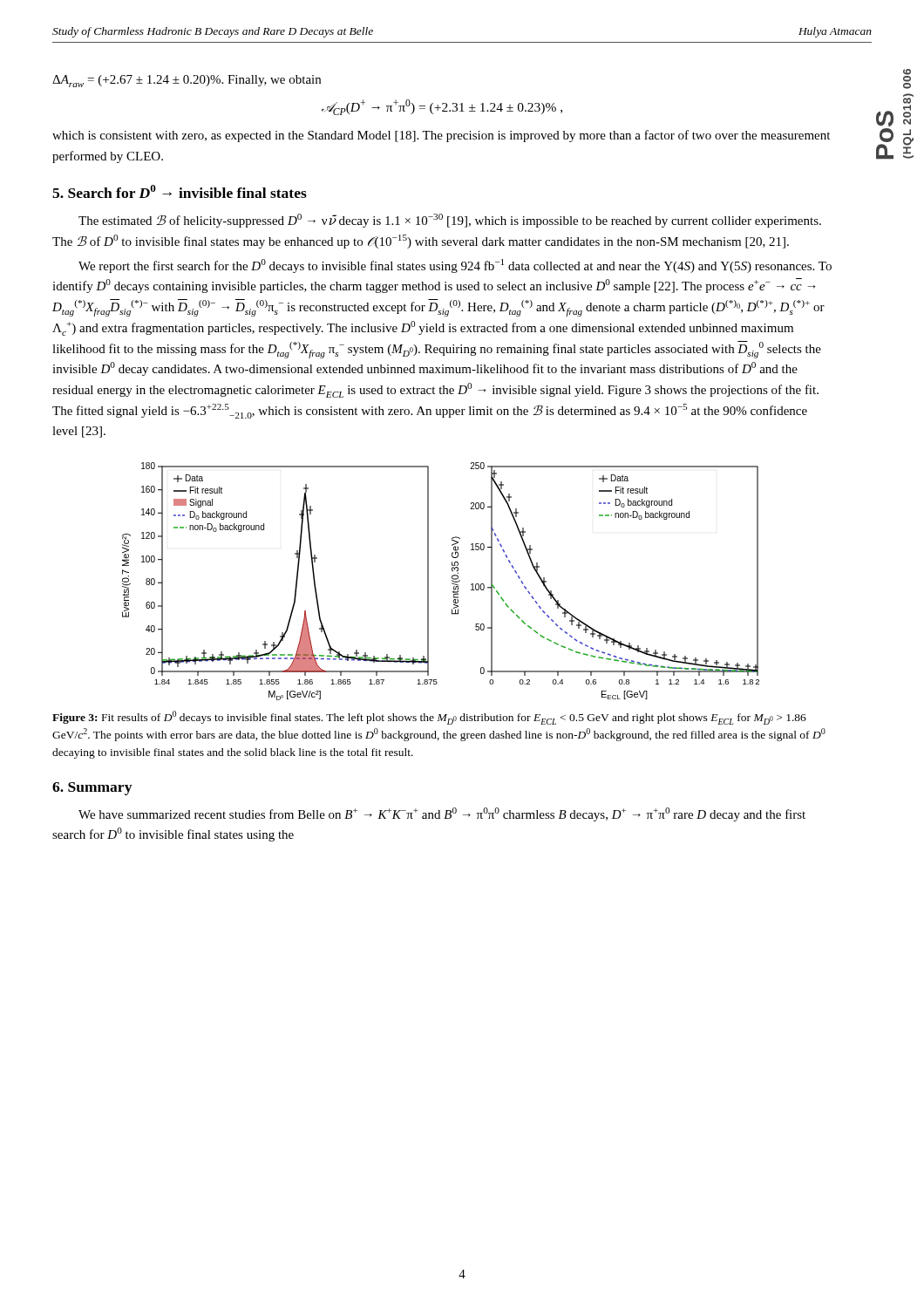Locate the block of text that opens with "ΔAraw = (+2.67"

187,81
